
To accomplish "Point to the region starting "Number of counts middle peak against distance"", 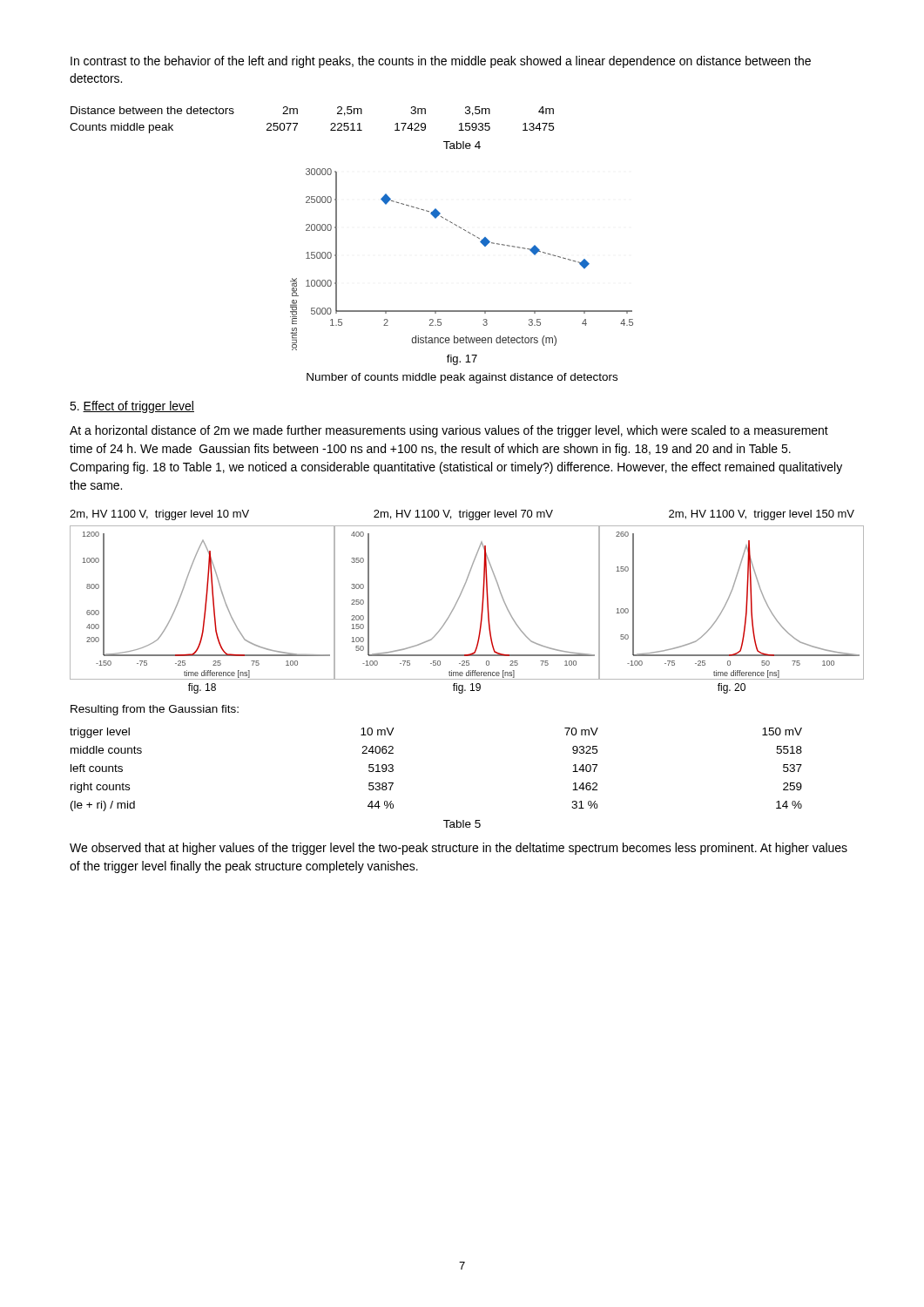I will (x=462, y=377).
